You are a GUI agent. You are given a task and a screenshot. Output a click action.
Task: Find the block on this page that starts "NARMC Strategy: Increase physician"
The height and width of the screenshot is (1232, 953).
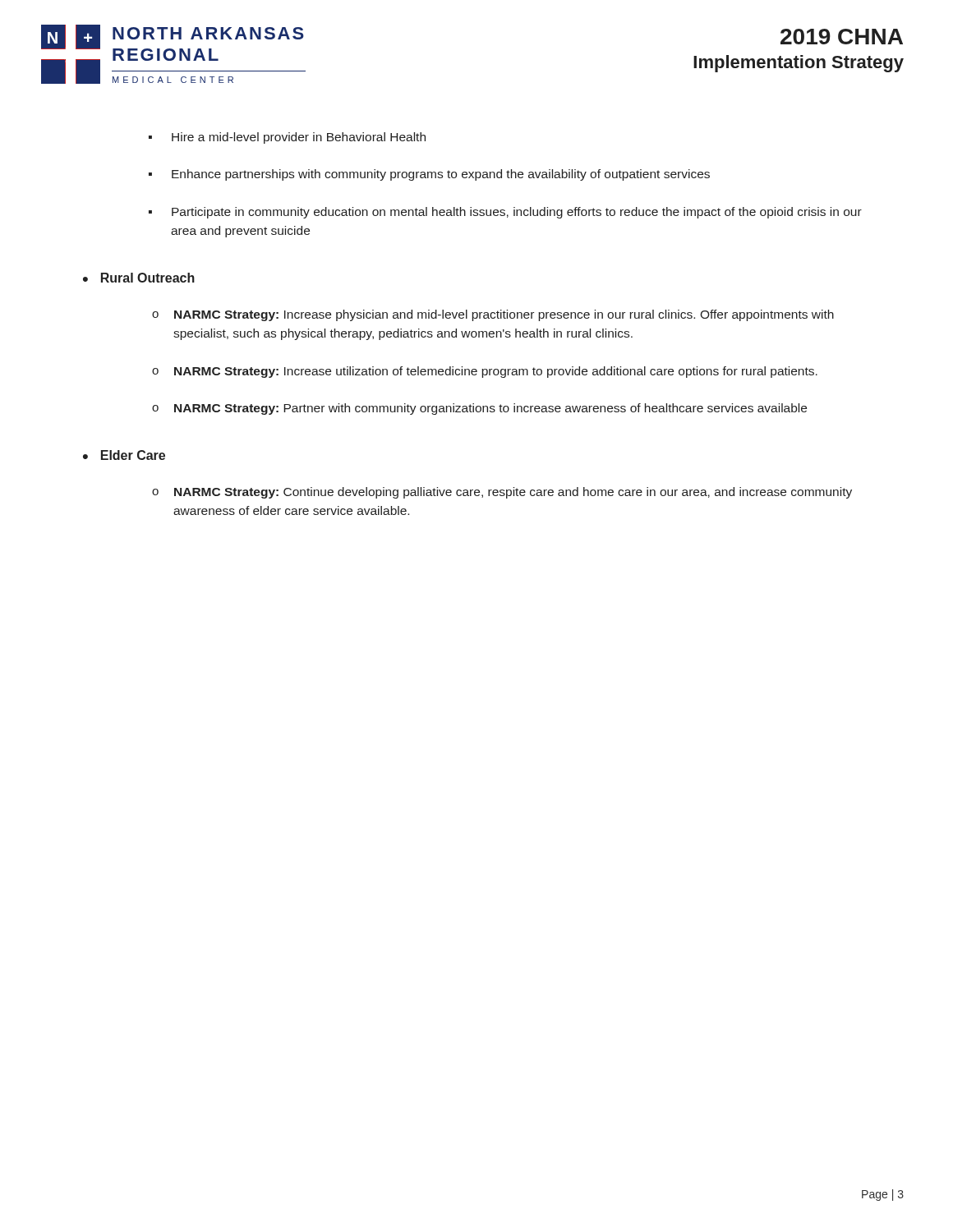pos(504,324)
